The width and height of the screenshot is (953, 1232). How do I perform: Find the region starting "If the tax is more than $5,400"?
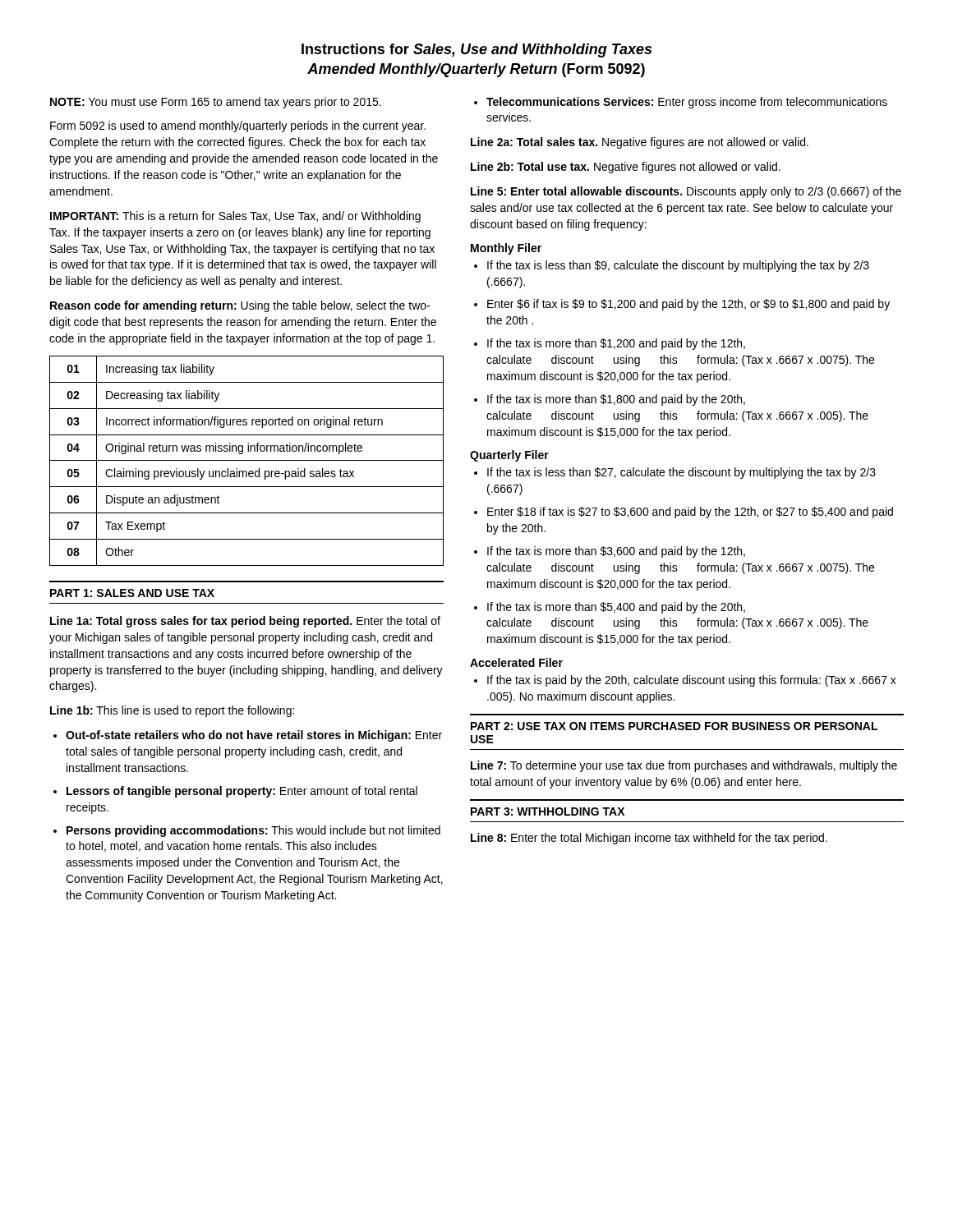tap(677, 623)
